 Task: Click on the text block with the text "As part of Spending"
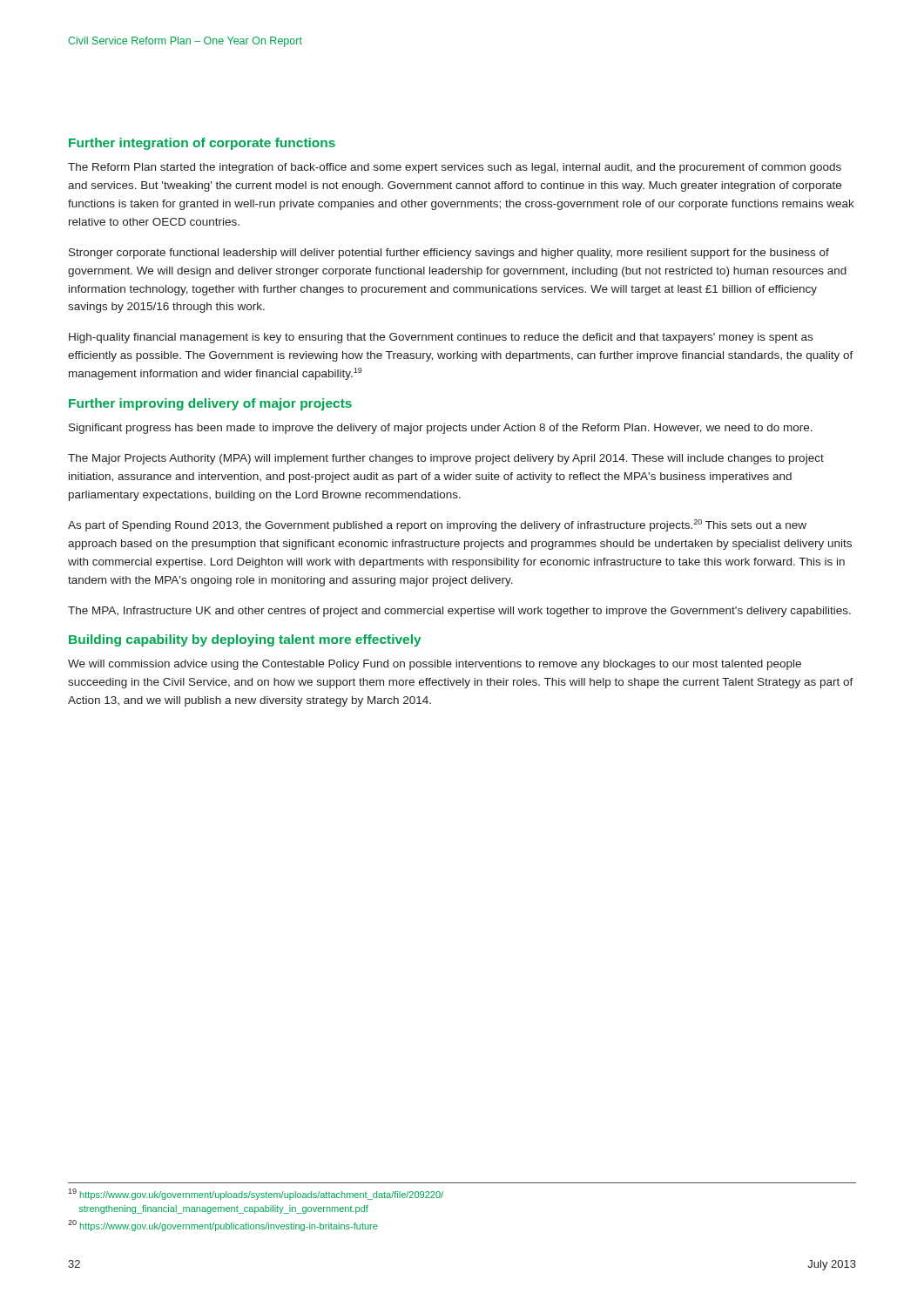click(462, 553)
